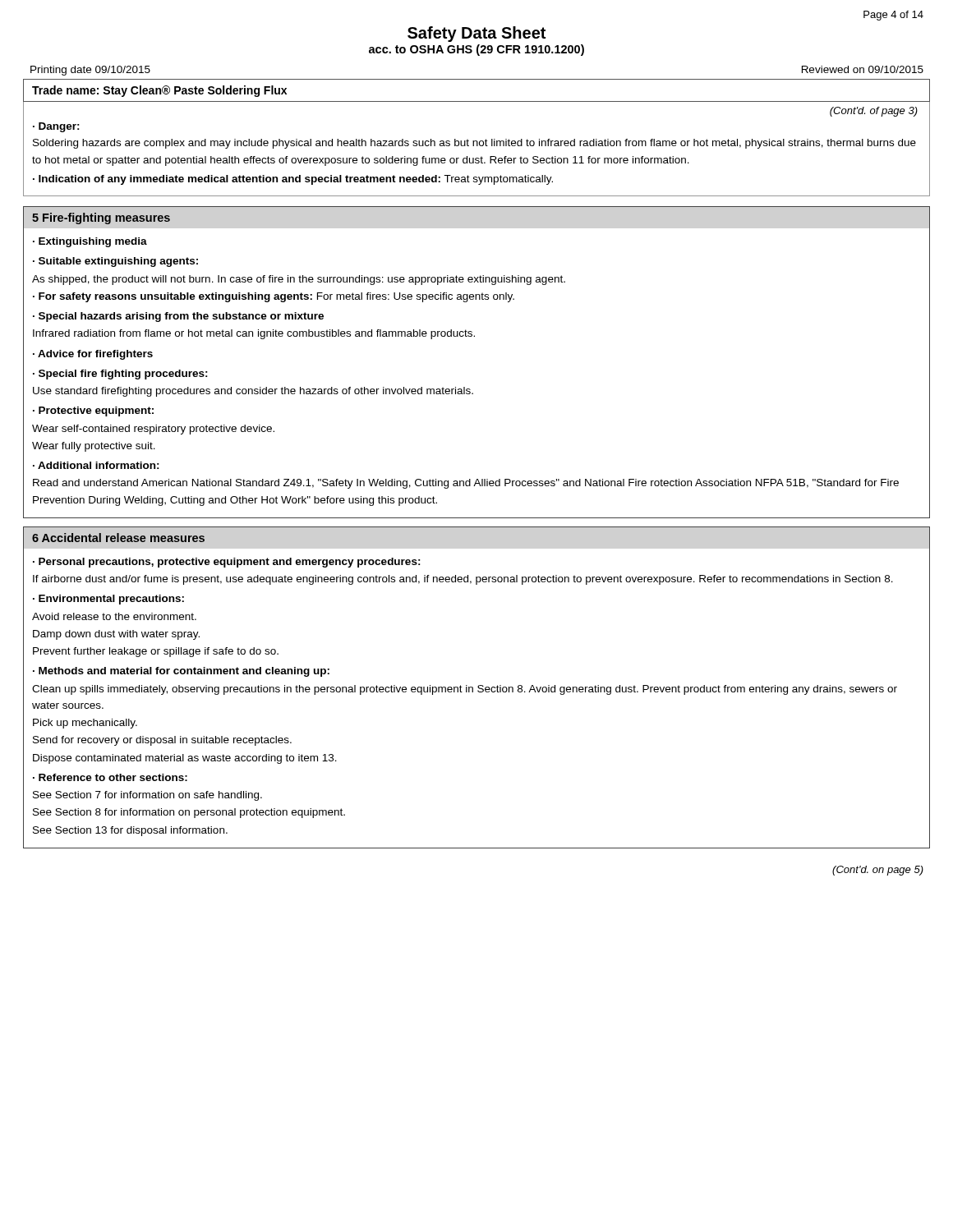
Task: Where does it say "(Cont'd. of page 3)"?
Action: tap(874, 111)
